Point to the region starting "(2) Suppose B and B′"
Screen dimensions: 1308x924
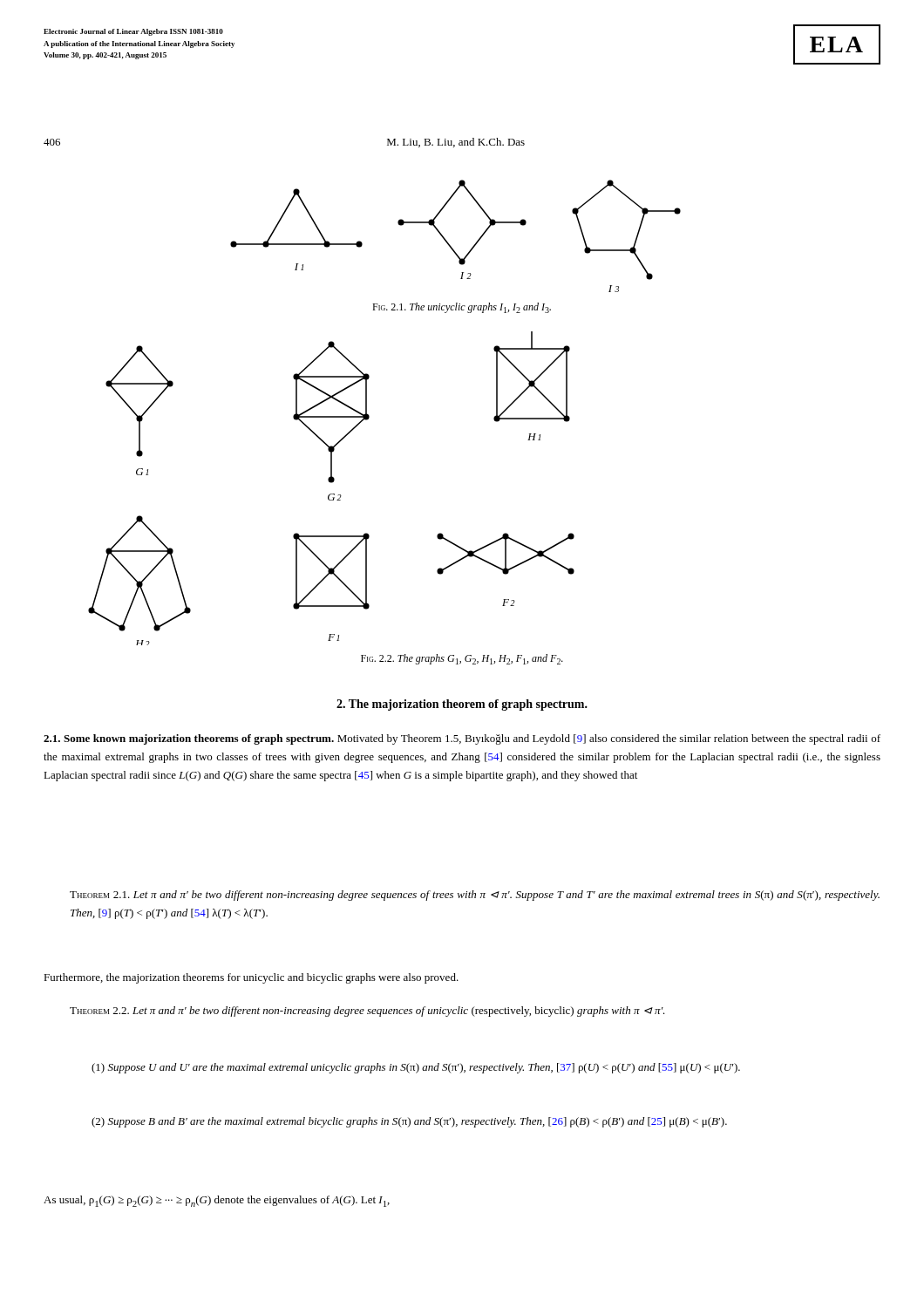409,1121
